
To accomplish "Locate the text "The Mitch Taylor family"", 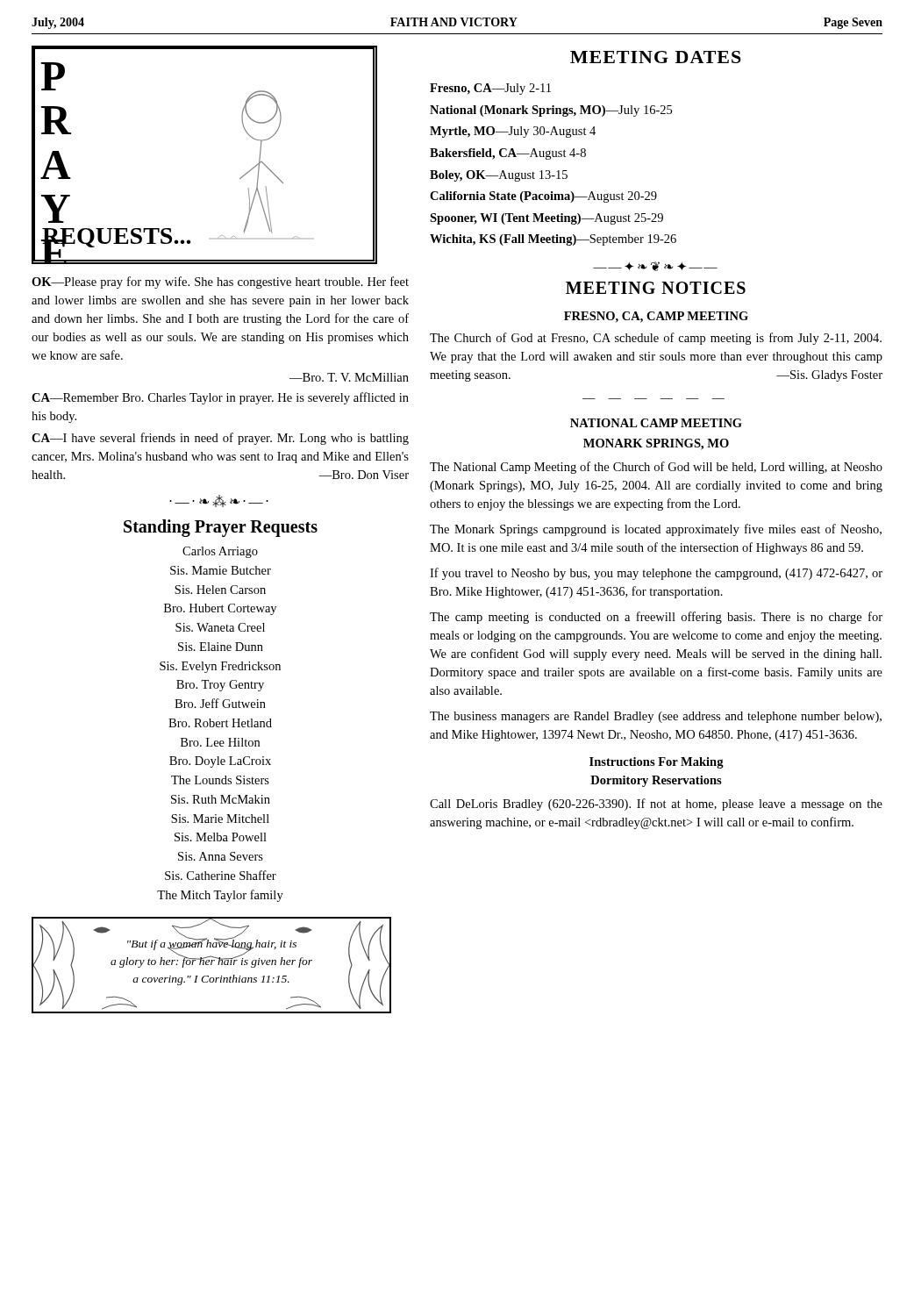I will (220, 895).
